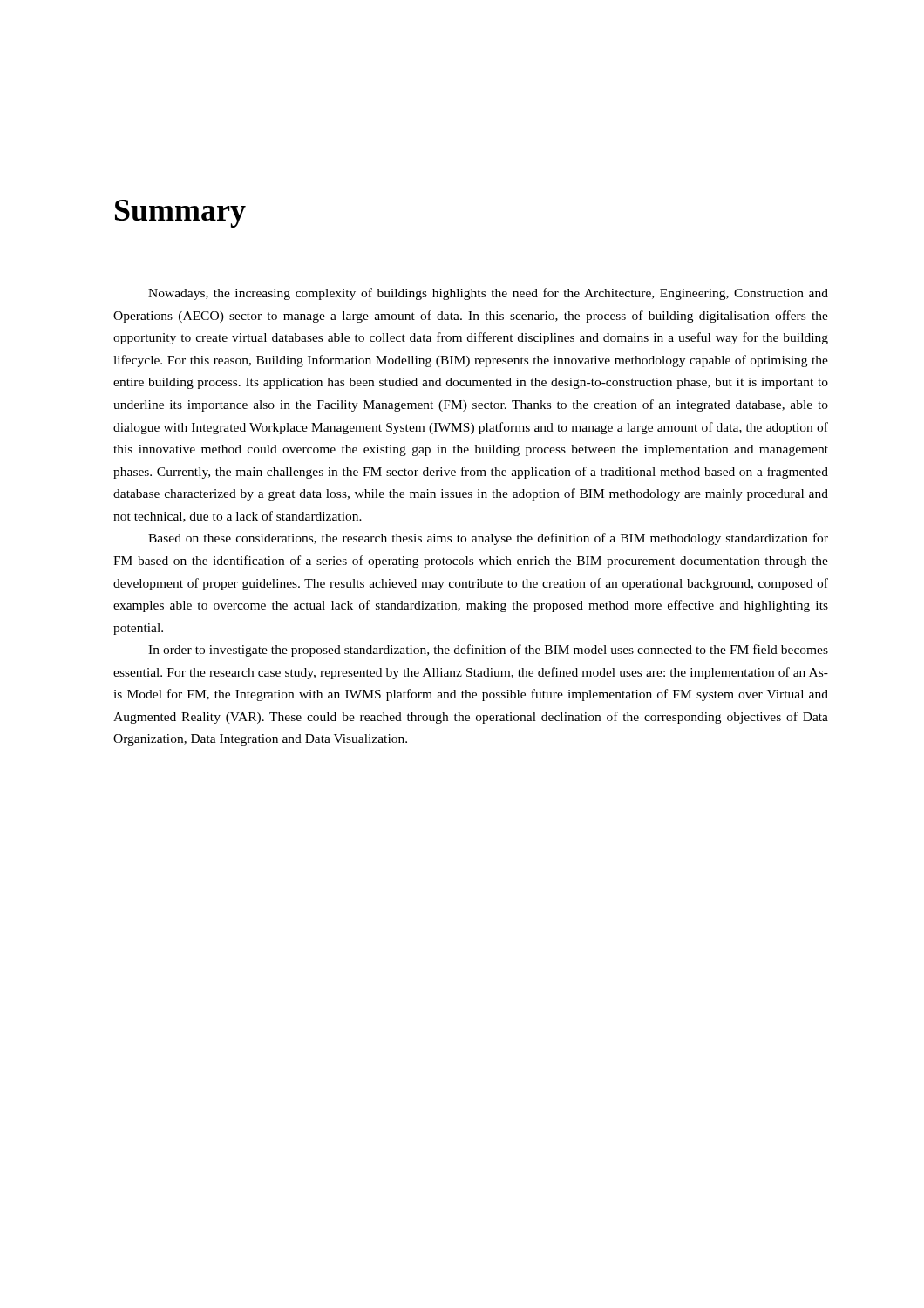
Task: Select the passage starting "In order to"
Action: click(x=471, y=694)
